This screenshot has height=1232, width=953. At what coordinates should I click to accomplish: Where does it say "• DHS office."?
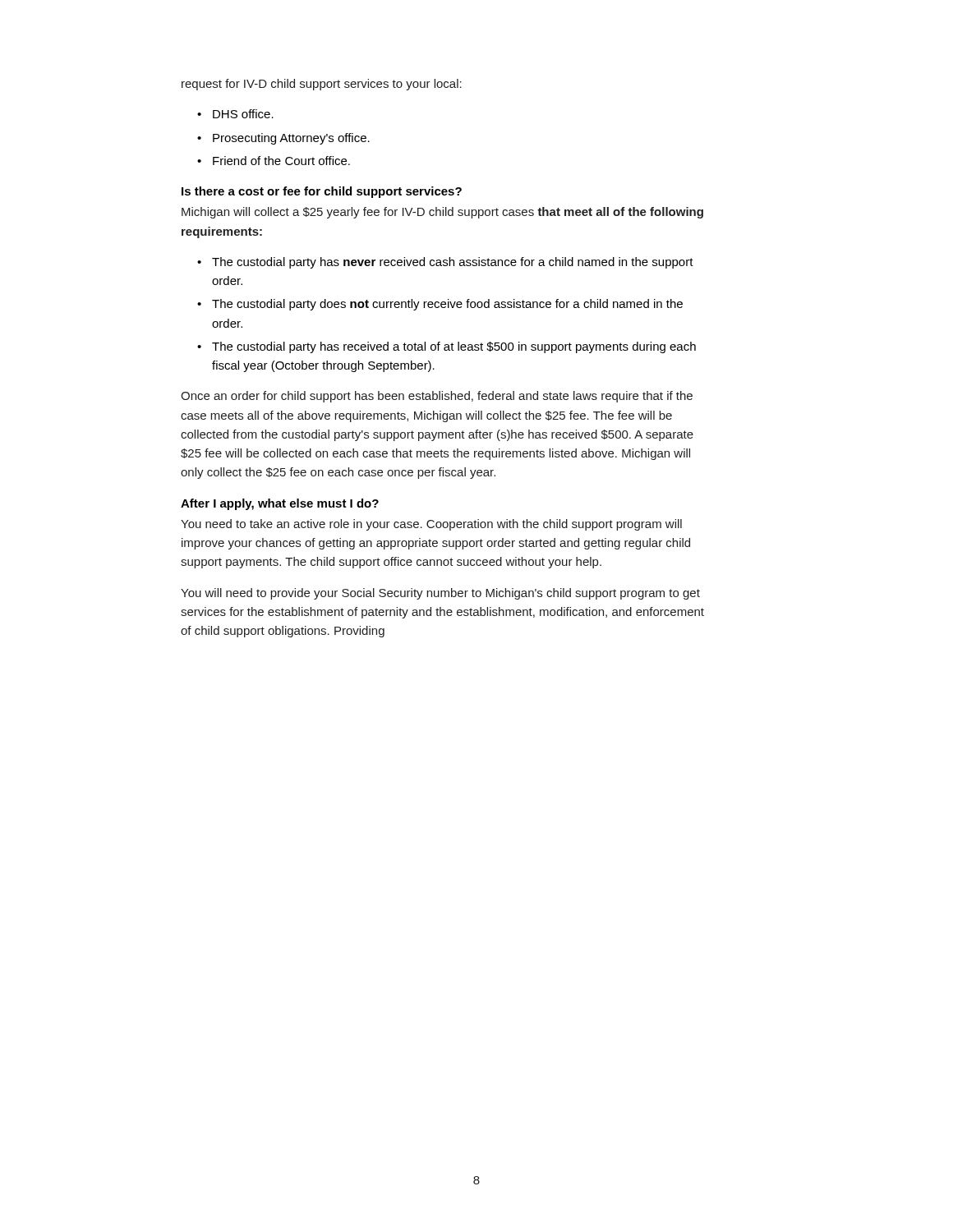coord(235,114)
